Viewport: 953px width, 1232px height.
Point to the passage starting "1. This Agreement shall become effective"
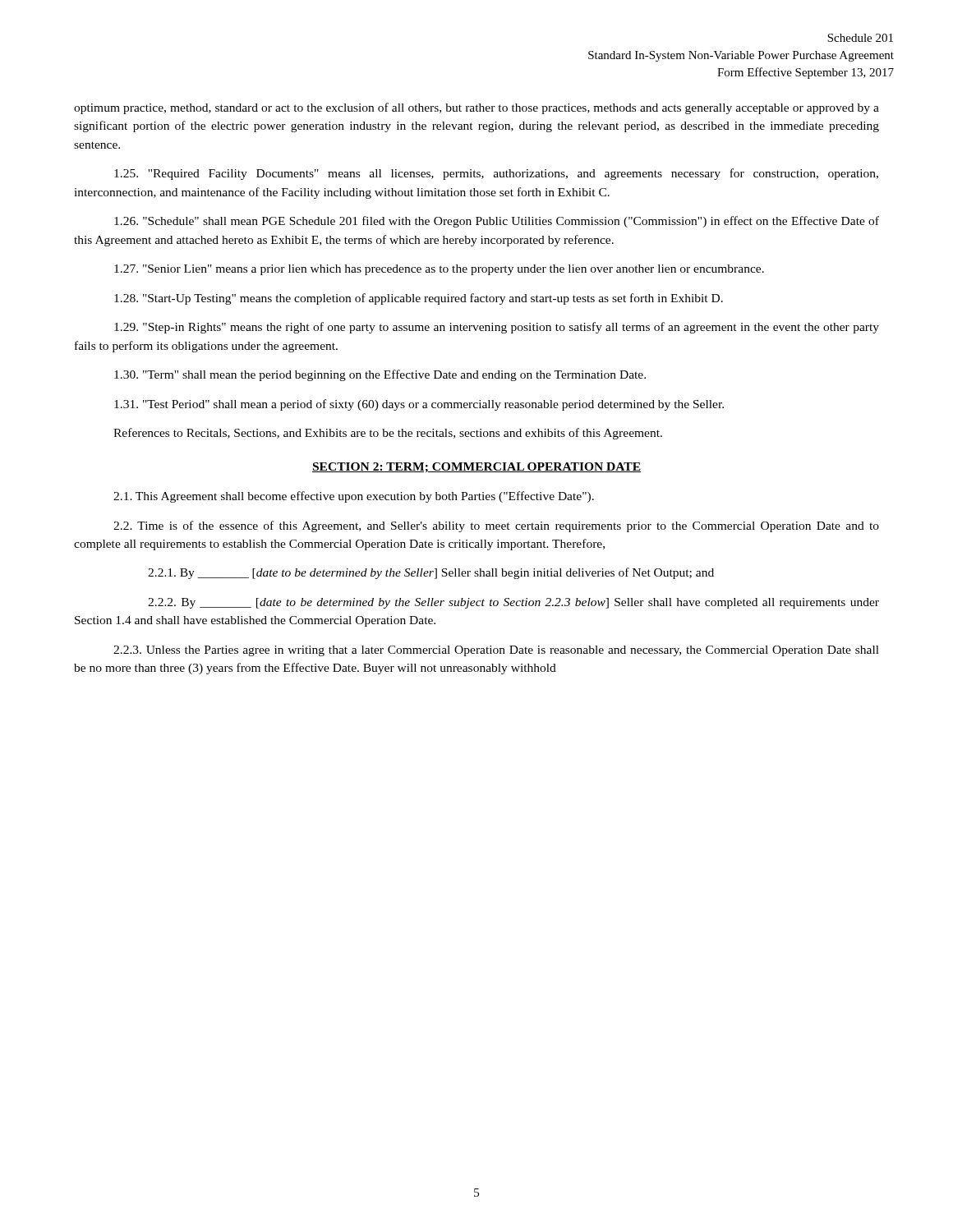point(476,496)
